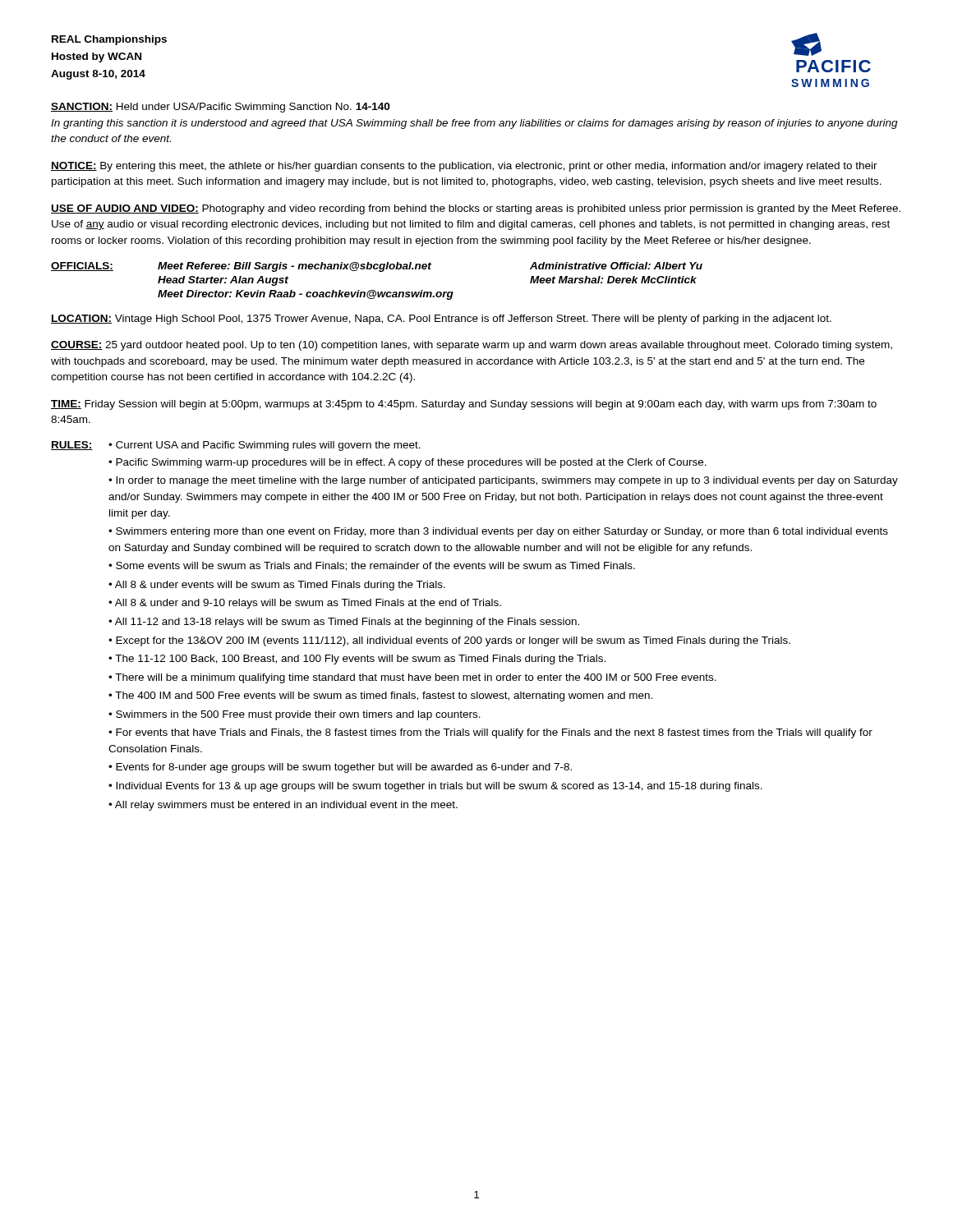
Task: Select the text starting "USE OF AUDIO AND VIDEO: Photography and"
Action: pyautogui.click(x=476, y=224)
